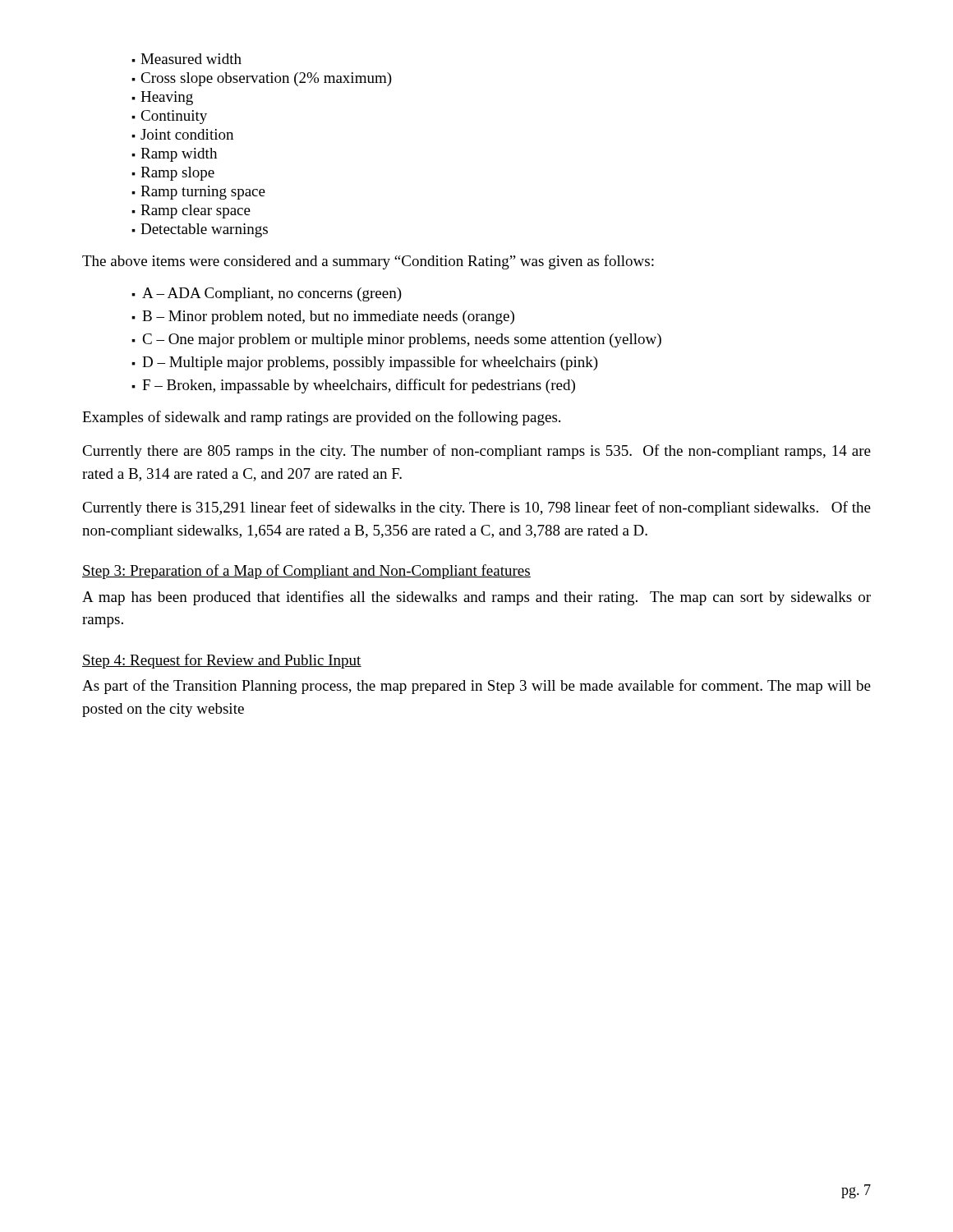Image resolution: width=953 pixels, height=1232 pixels.
Task: Point to the block beginning "The above items were"
Action: 476,261
